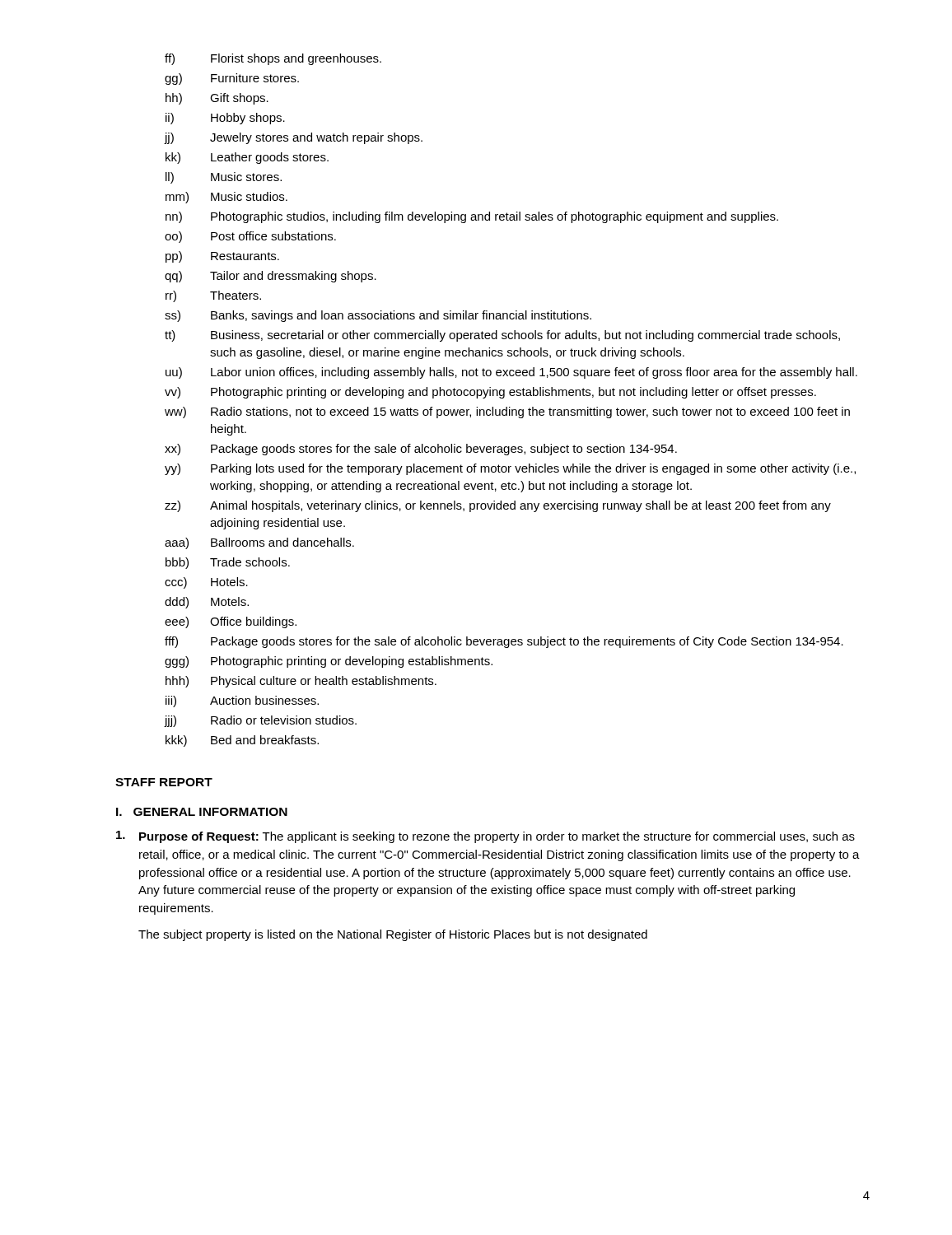The image size is (952, 1235).
Task: Select the list item that says "iii) Auction businesses."
Action: (242, 701)
